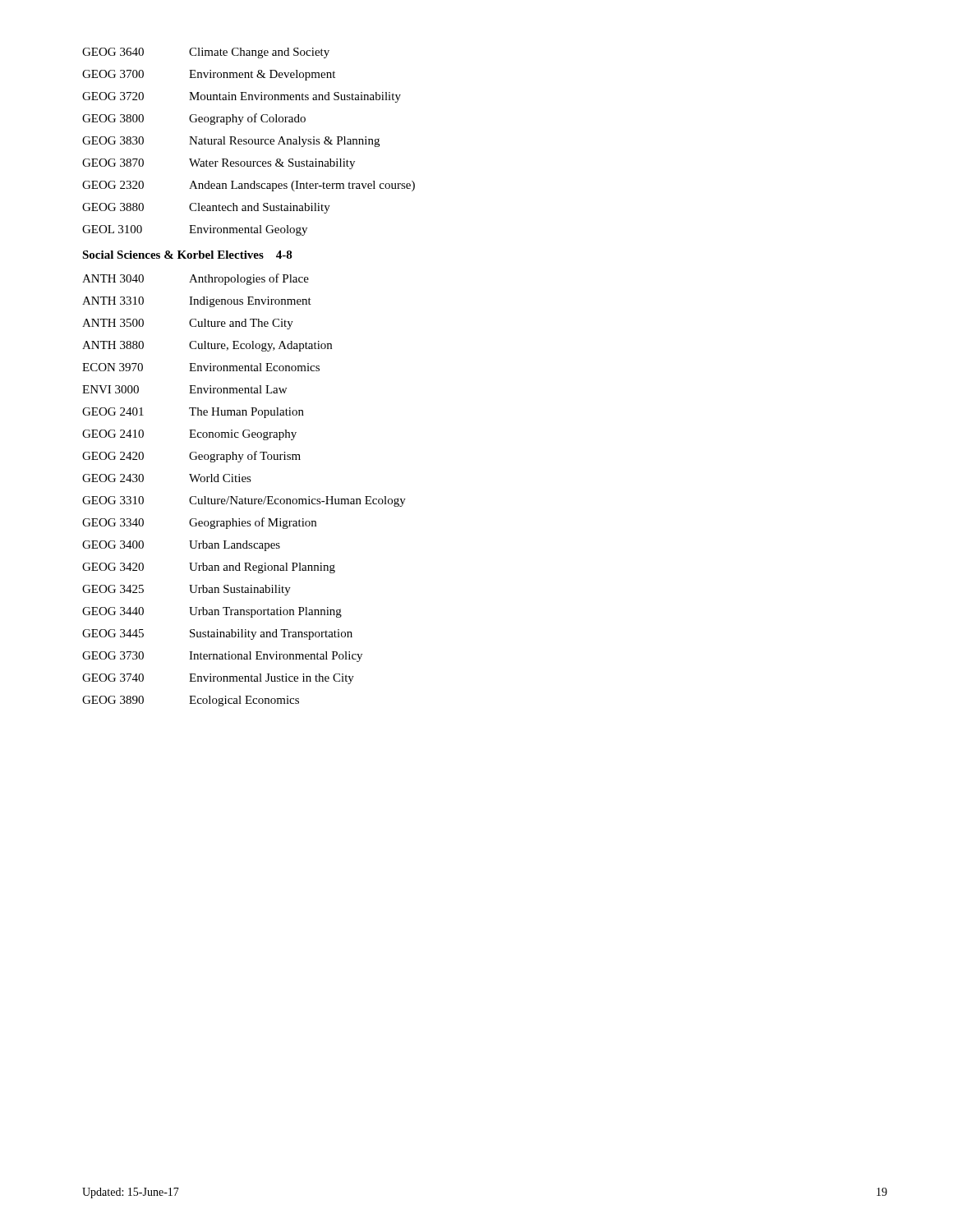Image resolution: width=953 pixels, height=1232 pixels.
Task: Locate the list item that reads "ANTH 3040 Anthropologies of Place"
Action: pos(195,279)
